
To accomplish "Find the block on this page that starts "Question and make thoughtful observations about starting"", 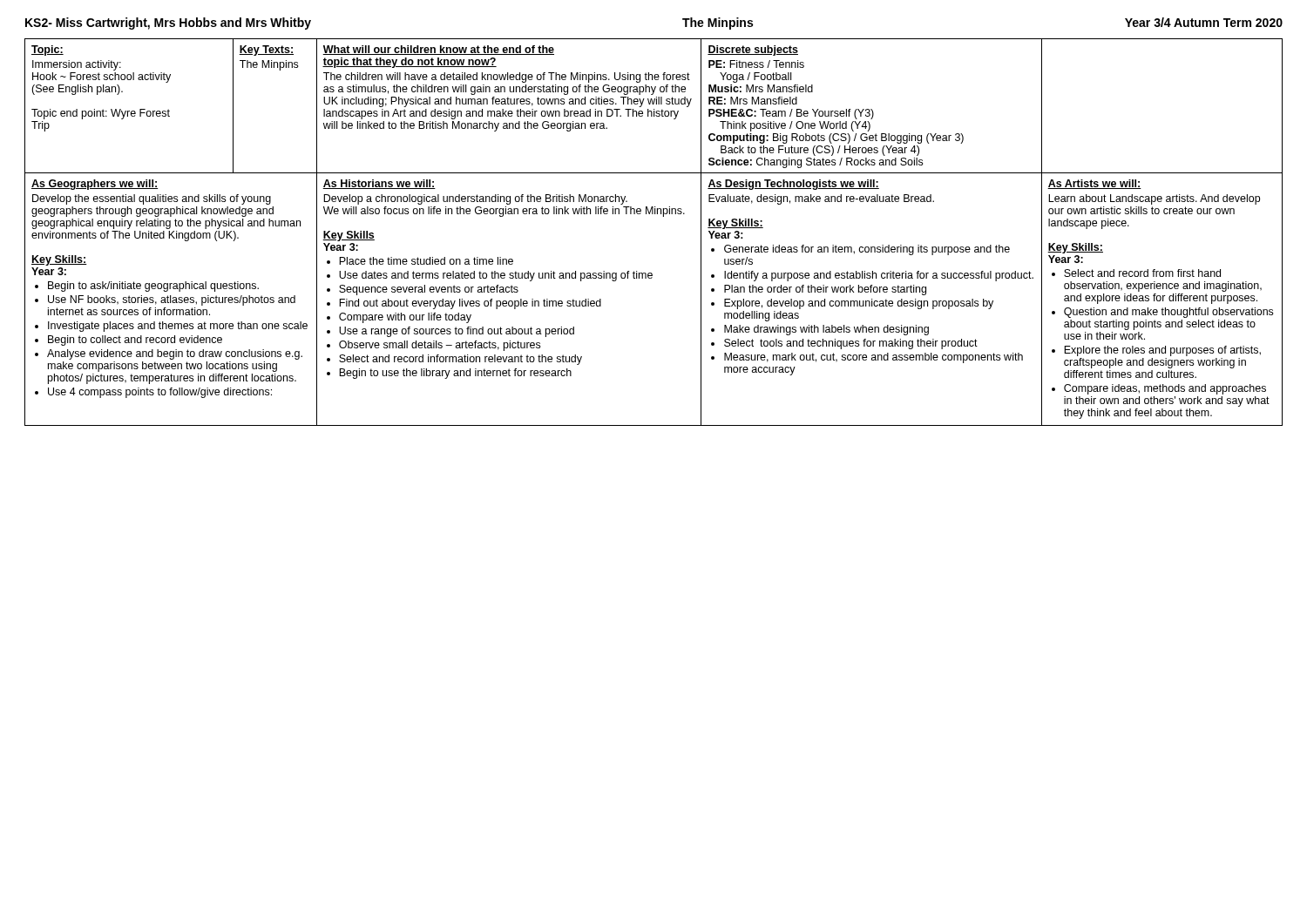I will click(x=1169, y=324).
